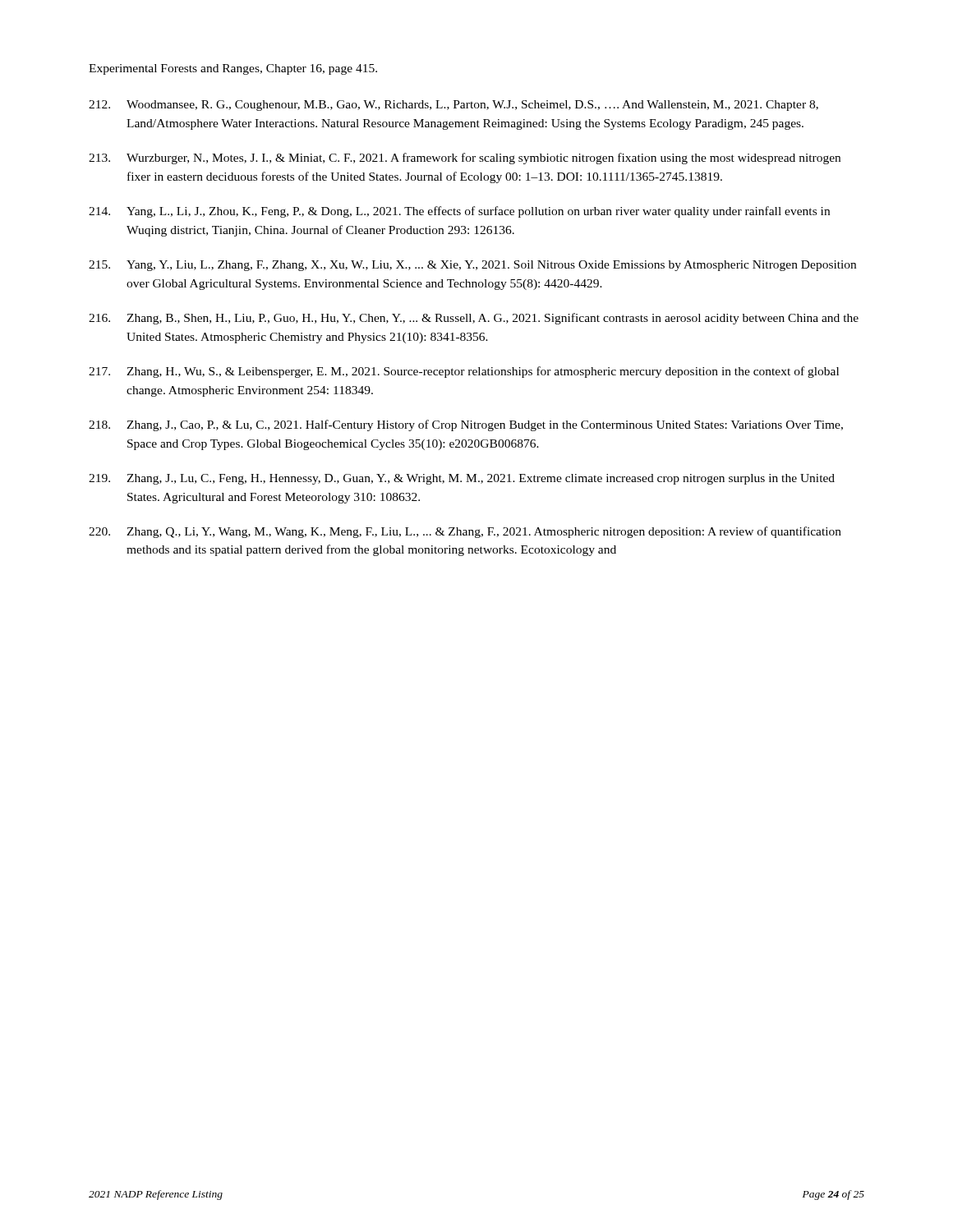The height and width of the screenshot is (1232, 953).
Task: Point to the text starting "216. Zhang, B., Shen, H.,"
Action: 476,327
